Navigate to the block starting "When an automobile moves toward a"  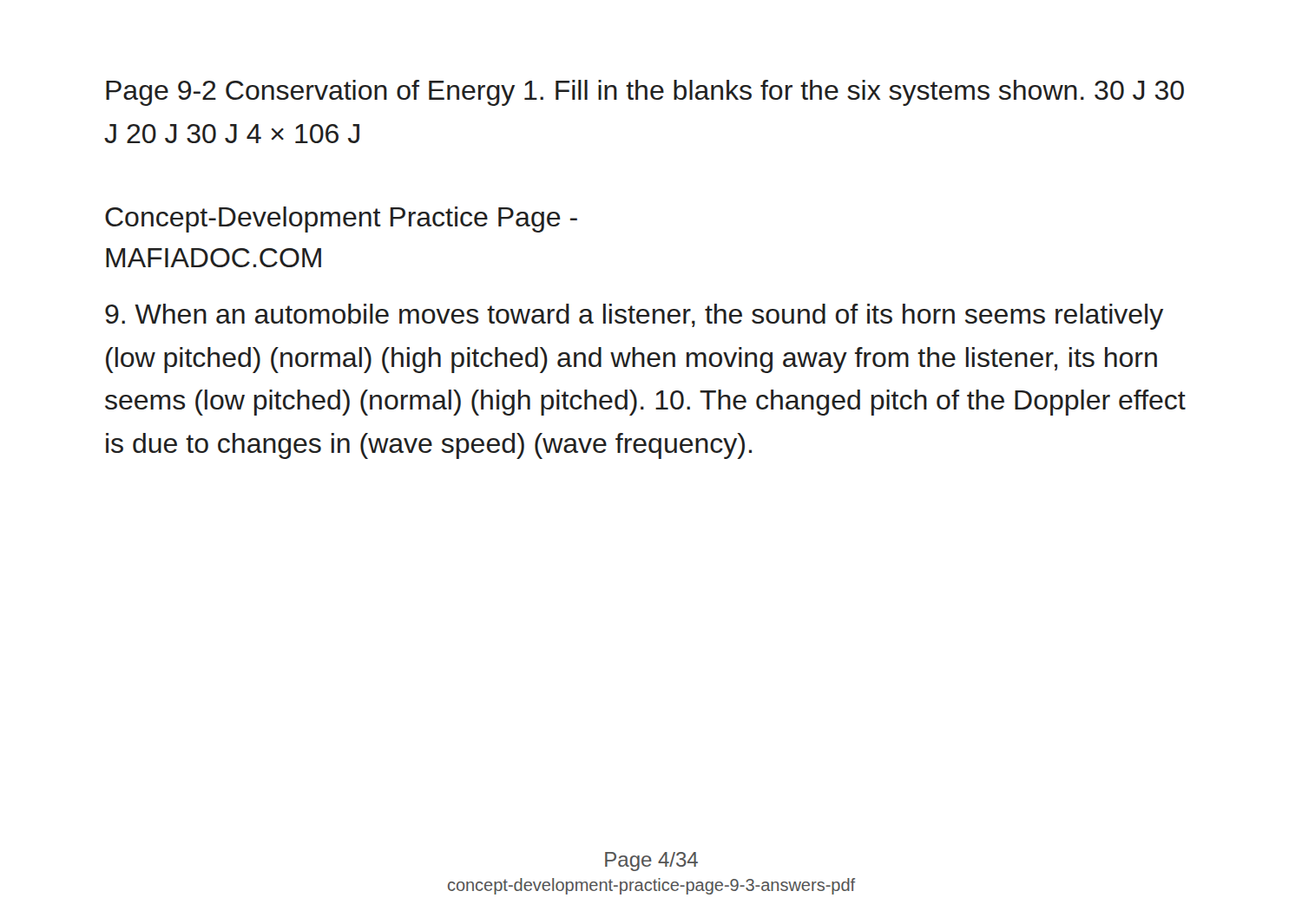click(645, 379)
